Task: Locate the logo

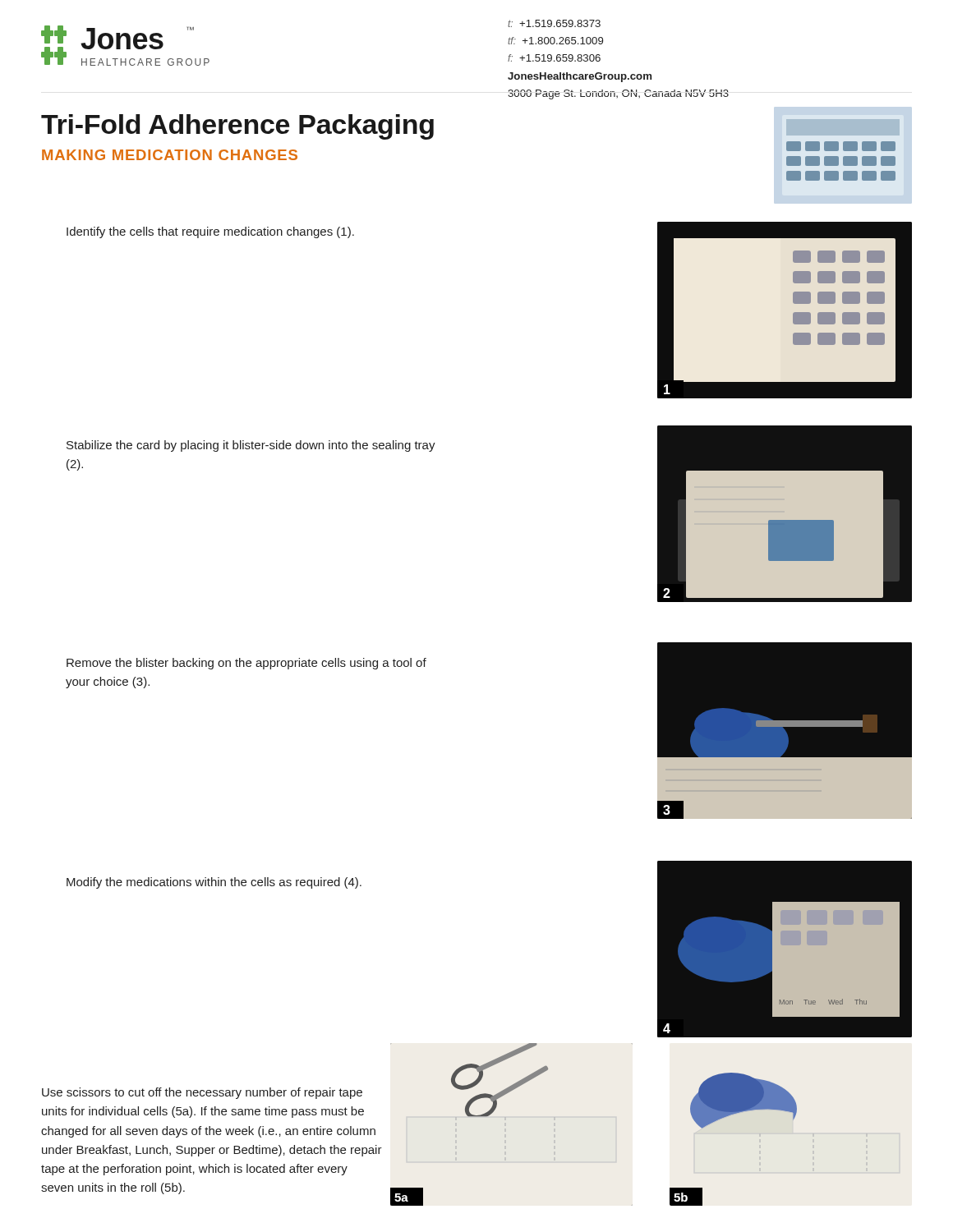Action: click(127, 46)
